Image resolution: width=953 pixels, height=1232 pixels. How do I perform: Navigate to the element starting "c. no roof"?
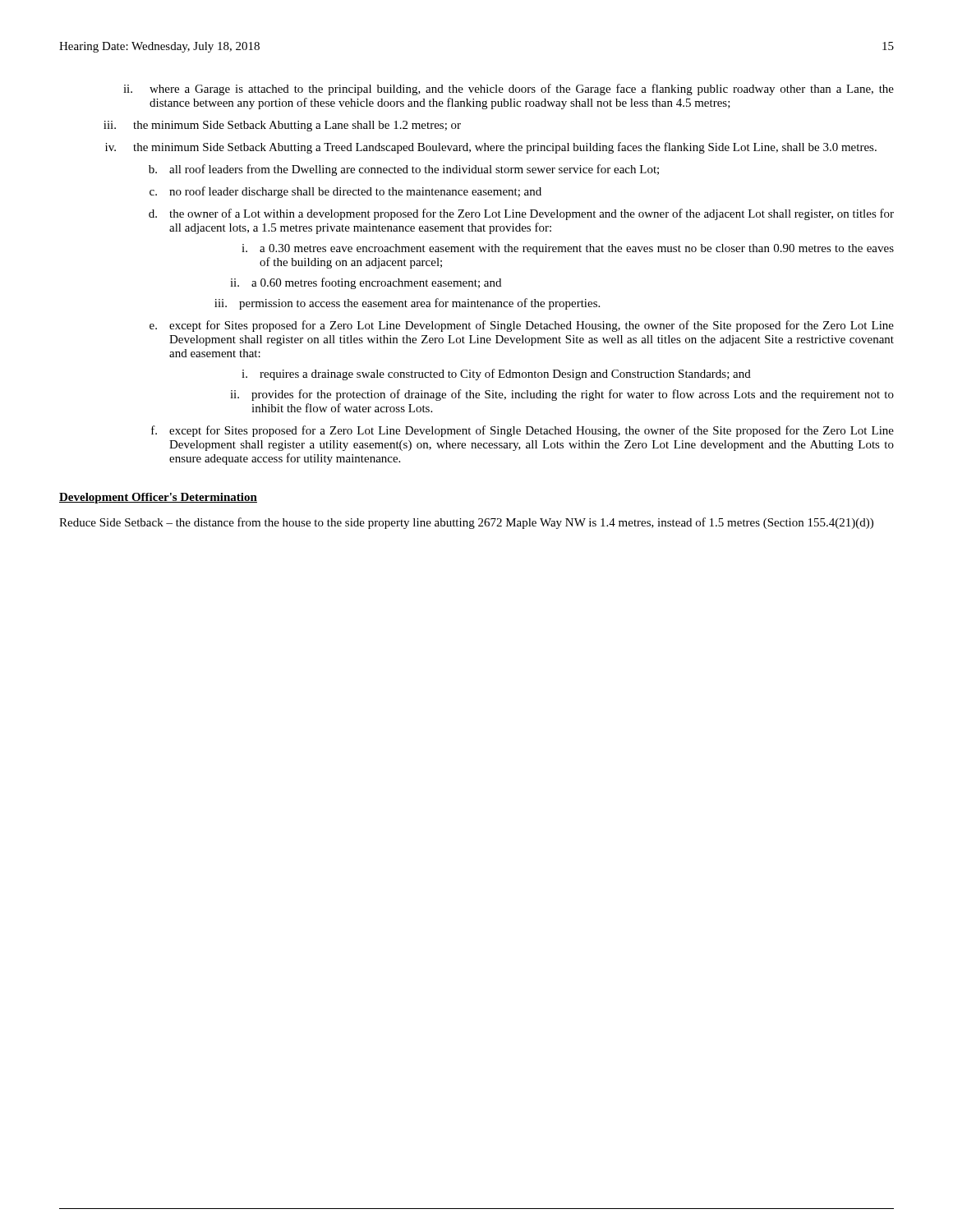[x=501, y=192]
